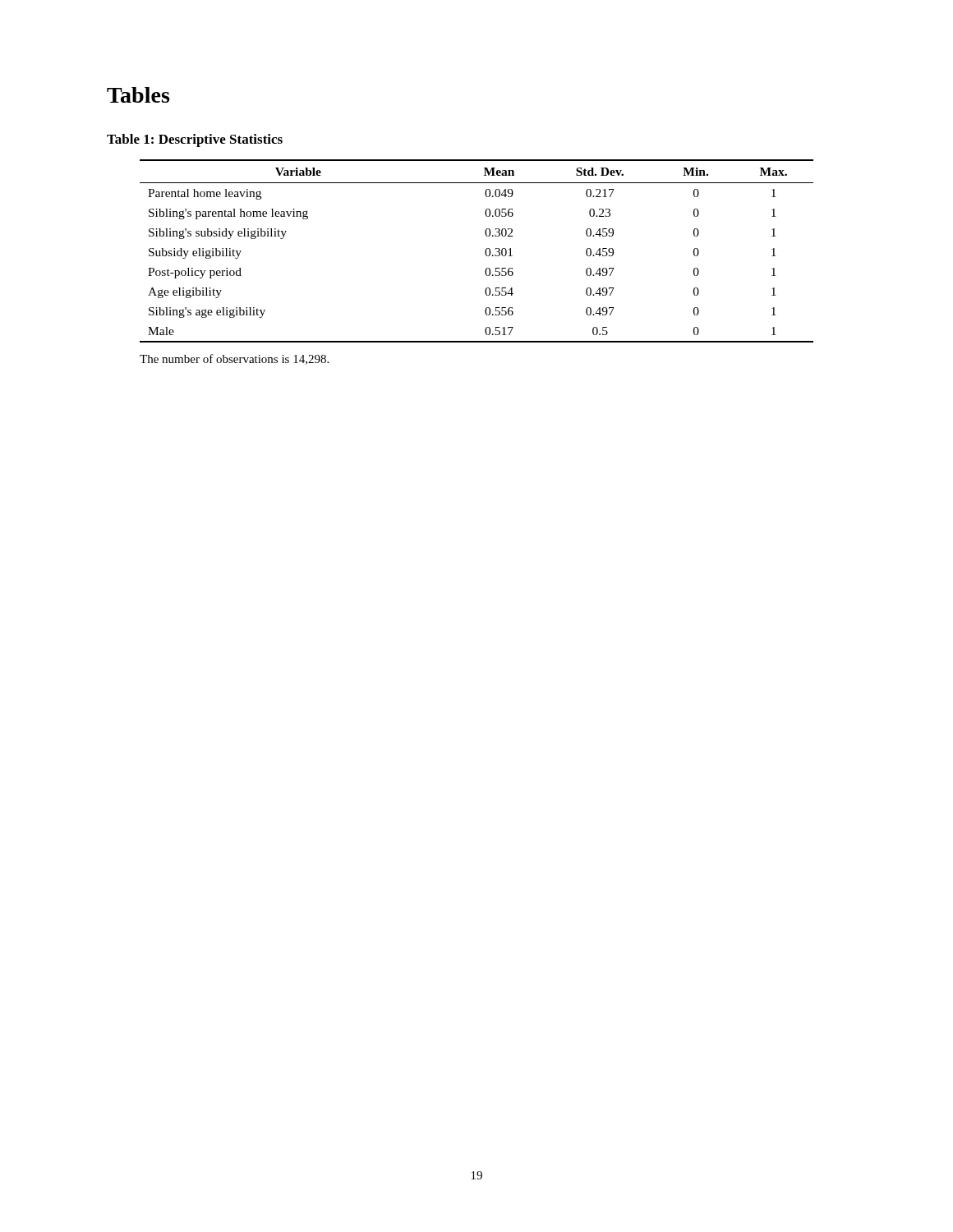Click a table

(x=476, y=251)
